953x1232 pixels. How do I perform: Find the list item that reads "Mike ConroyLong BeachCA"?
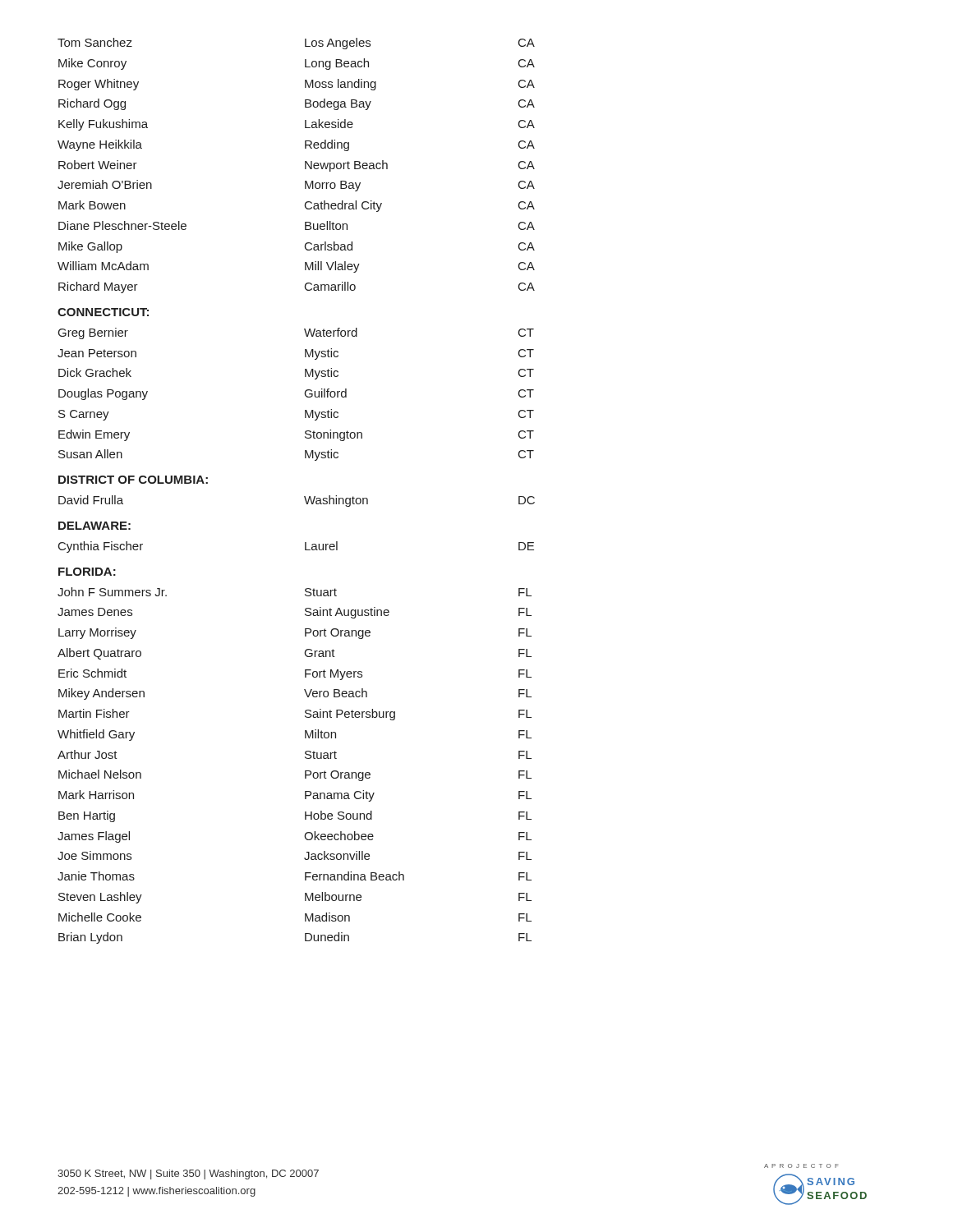pyautogui.click(x=312, y=63)
